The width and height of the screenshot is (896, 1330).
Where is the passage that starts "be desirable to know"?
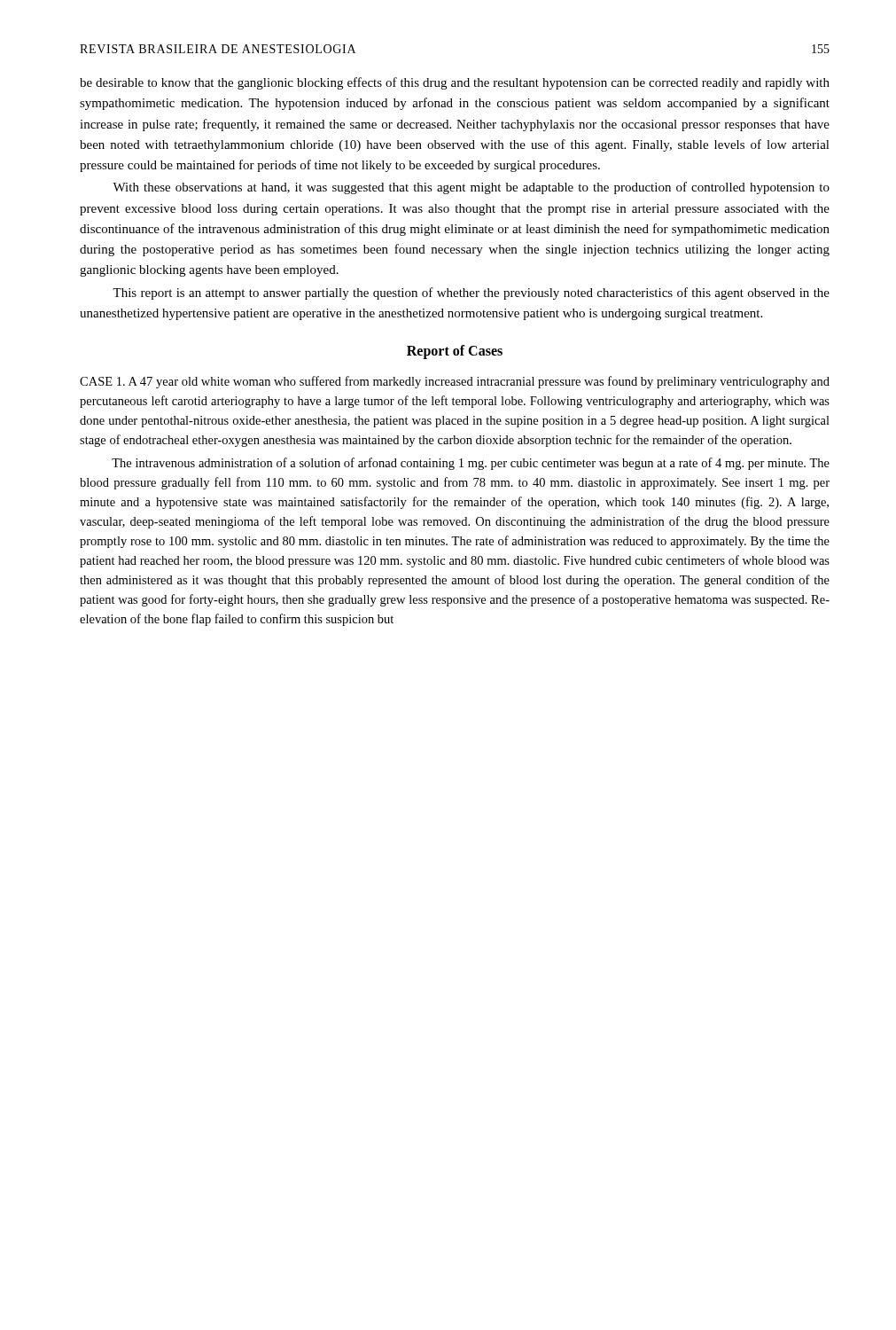[455, 124]
